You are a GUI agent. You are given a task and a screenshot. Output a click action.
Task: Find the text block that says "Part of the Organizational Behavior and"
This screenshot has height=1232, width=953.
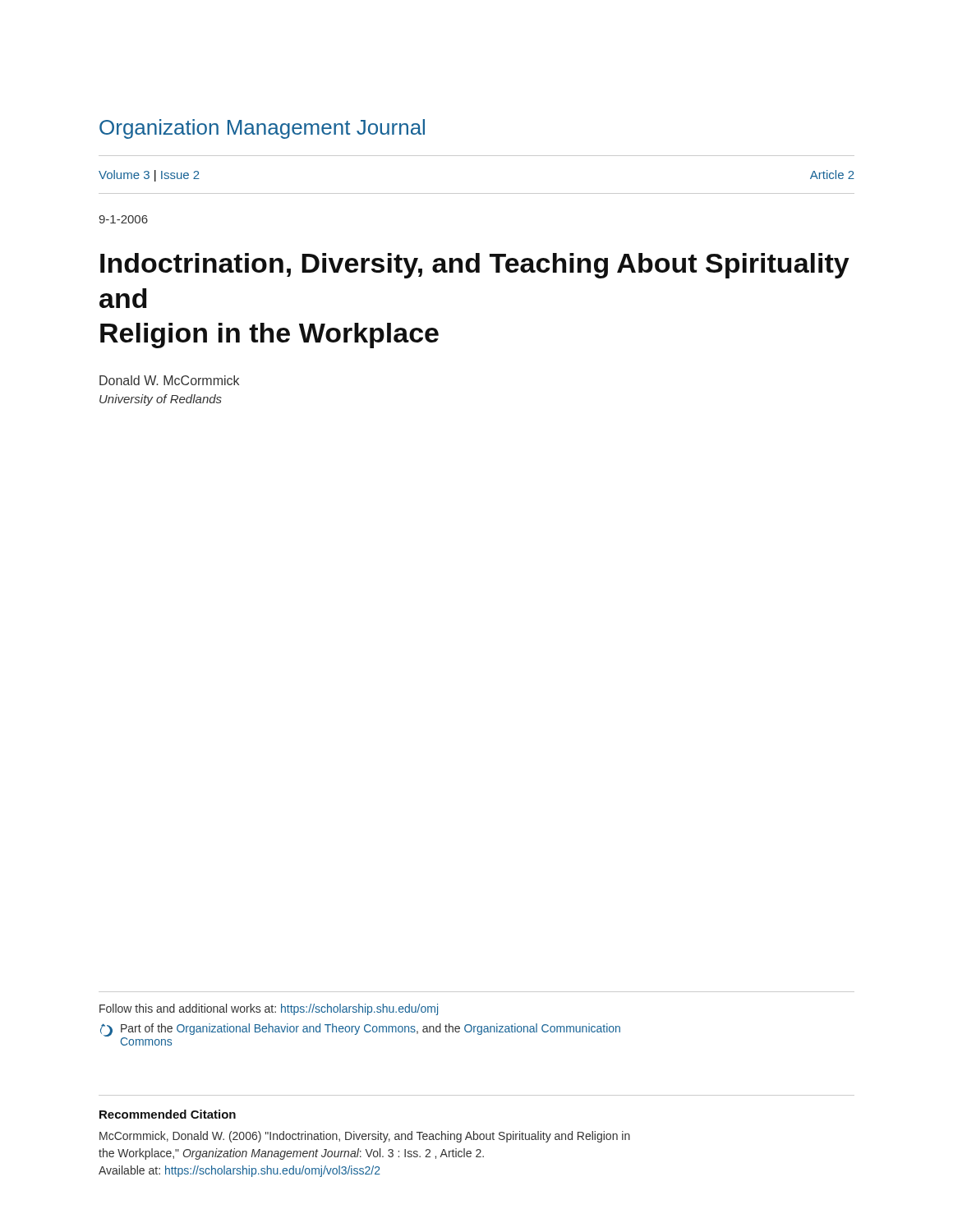coord(360,1035)
